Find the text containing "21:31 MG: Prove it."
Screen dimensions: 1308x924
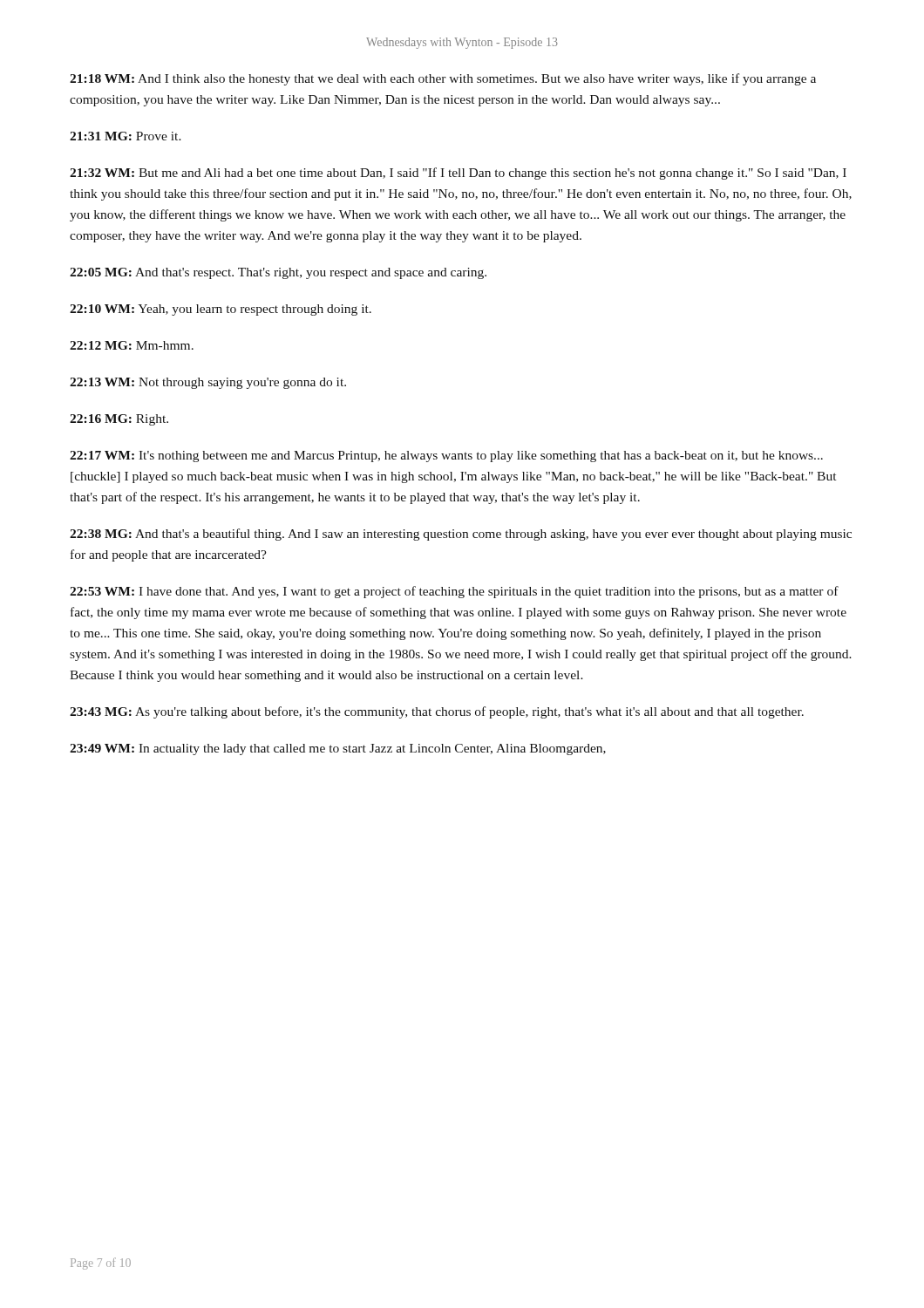click(126, 135)
